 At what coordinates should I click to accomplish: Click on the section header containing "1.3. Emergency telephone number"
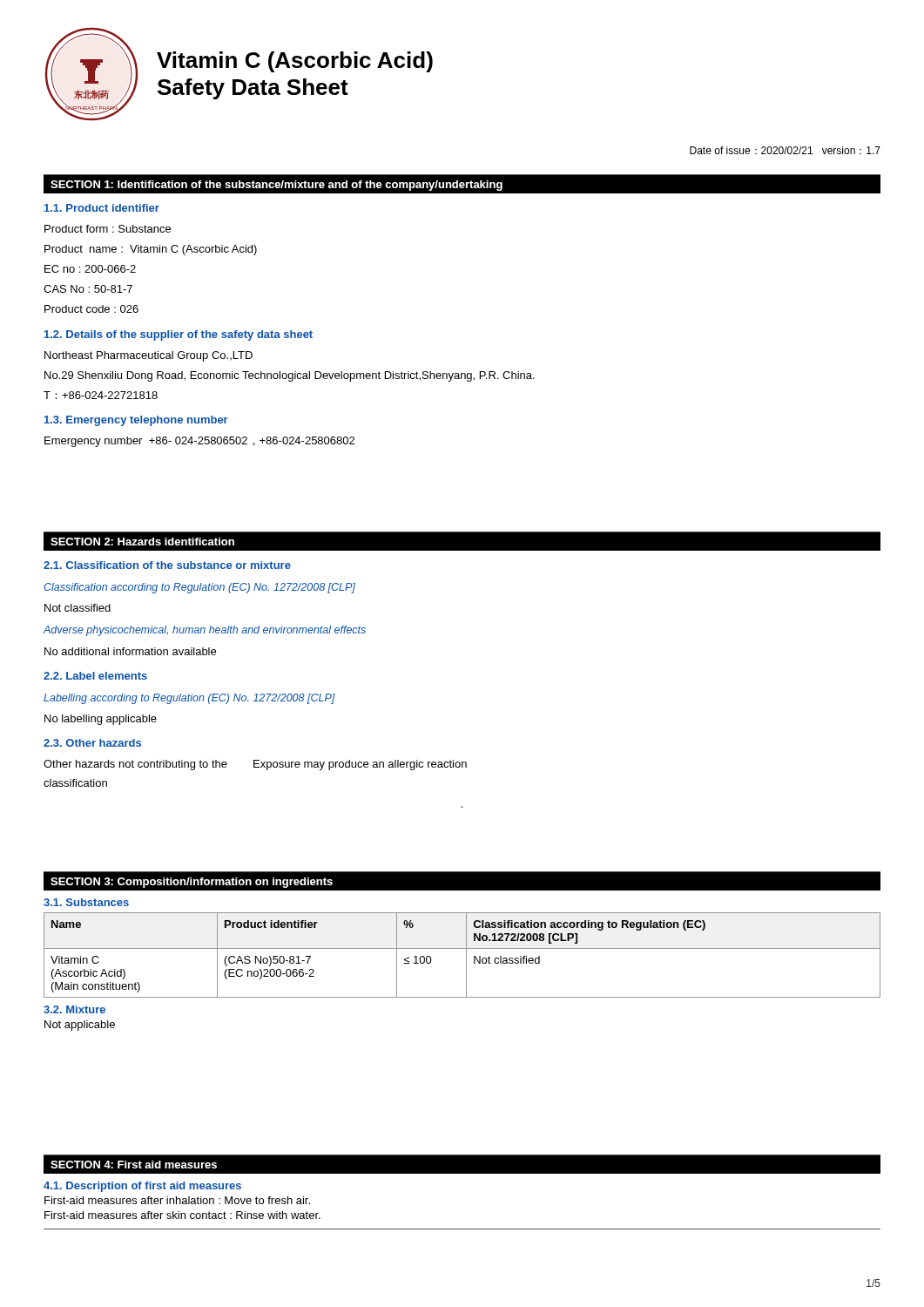(x=136, y=420)
